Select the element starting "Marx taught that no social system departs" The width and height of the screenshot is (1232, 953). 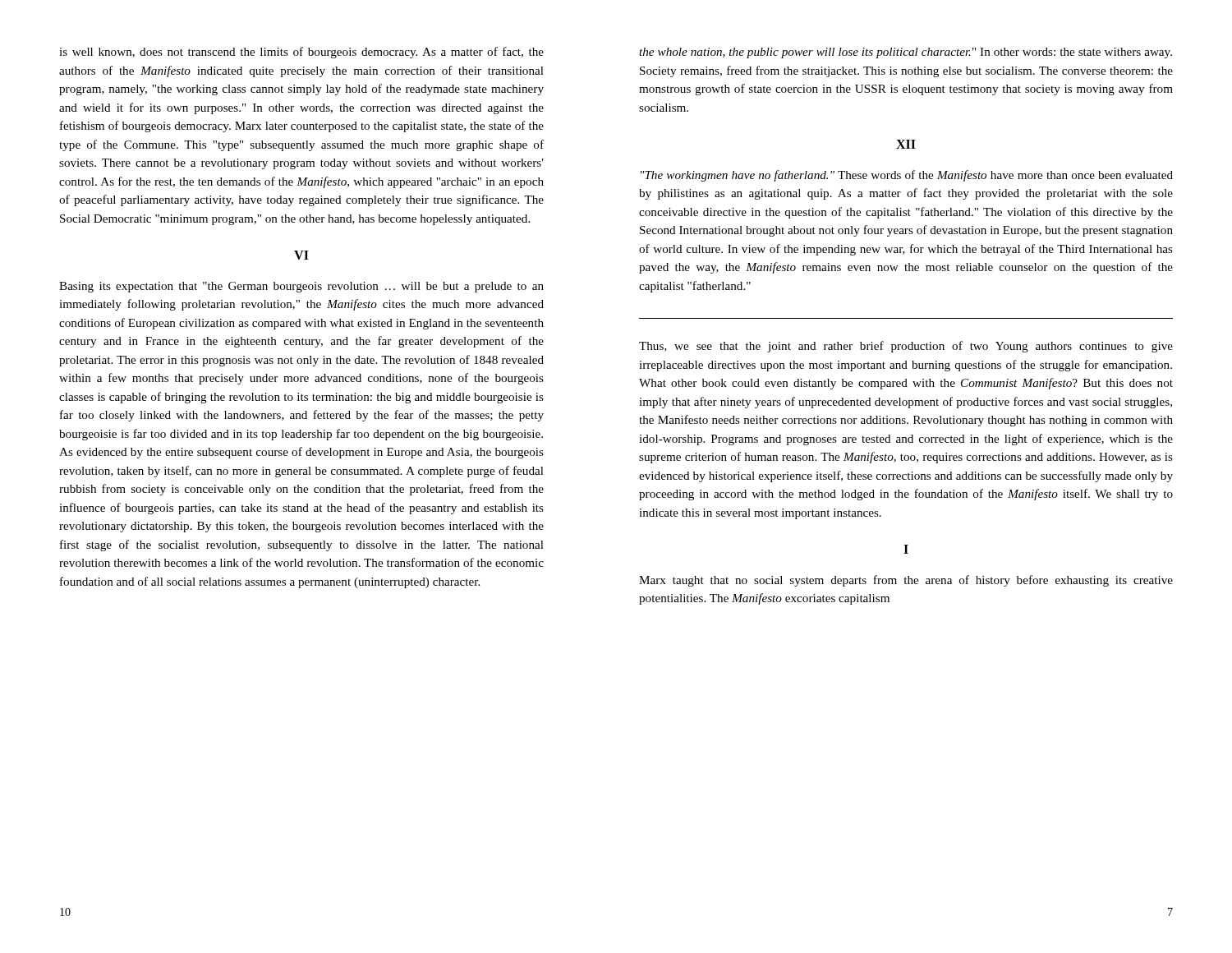coord(906,589)
